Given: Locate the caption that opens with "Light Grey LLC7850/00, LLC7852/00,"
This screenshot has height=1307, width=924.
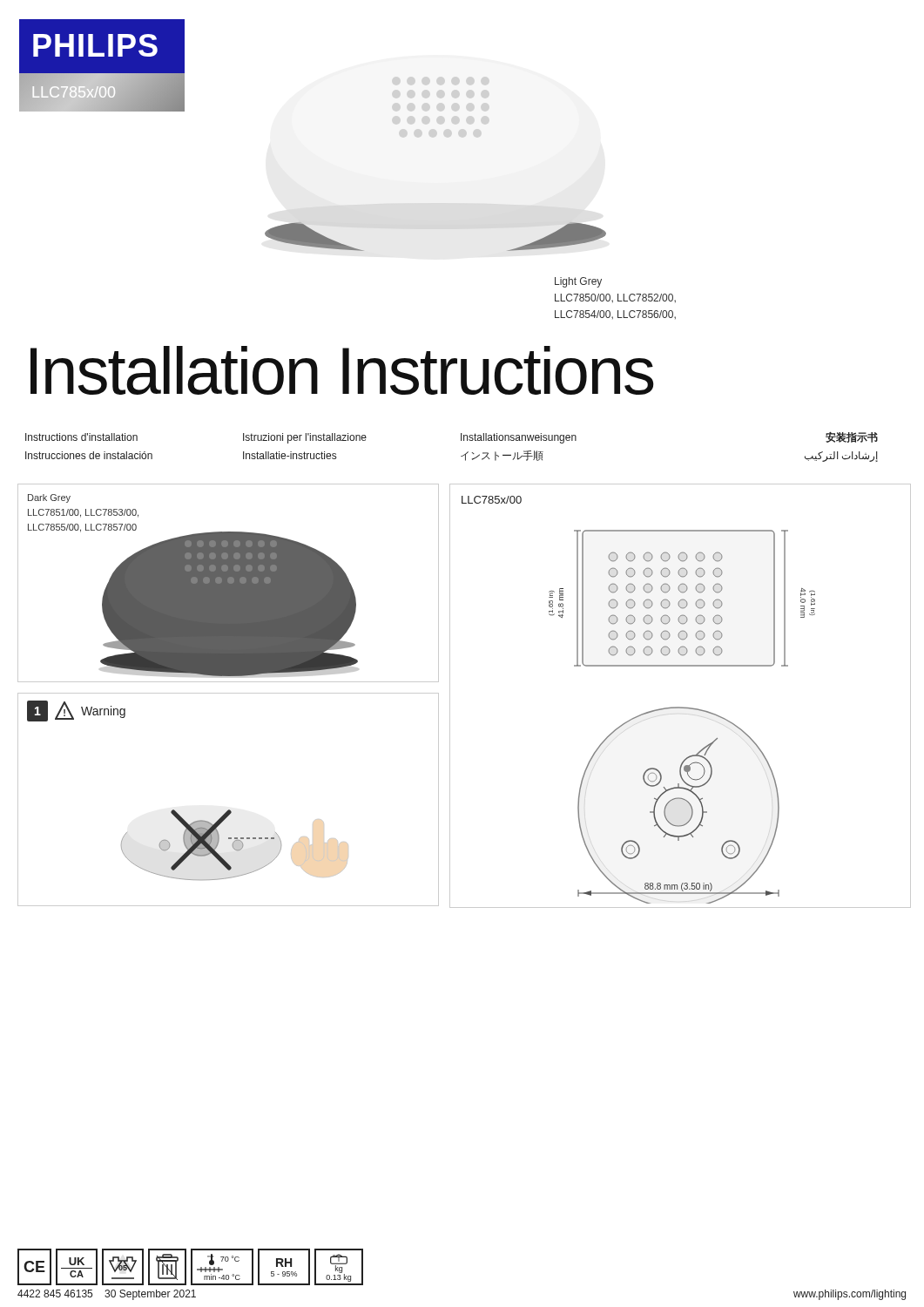Looking at the screenshot, I should pos(615,298).
